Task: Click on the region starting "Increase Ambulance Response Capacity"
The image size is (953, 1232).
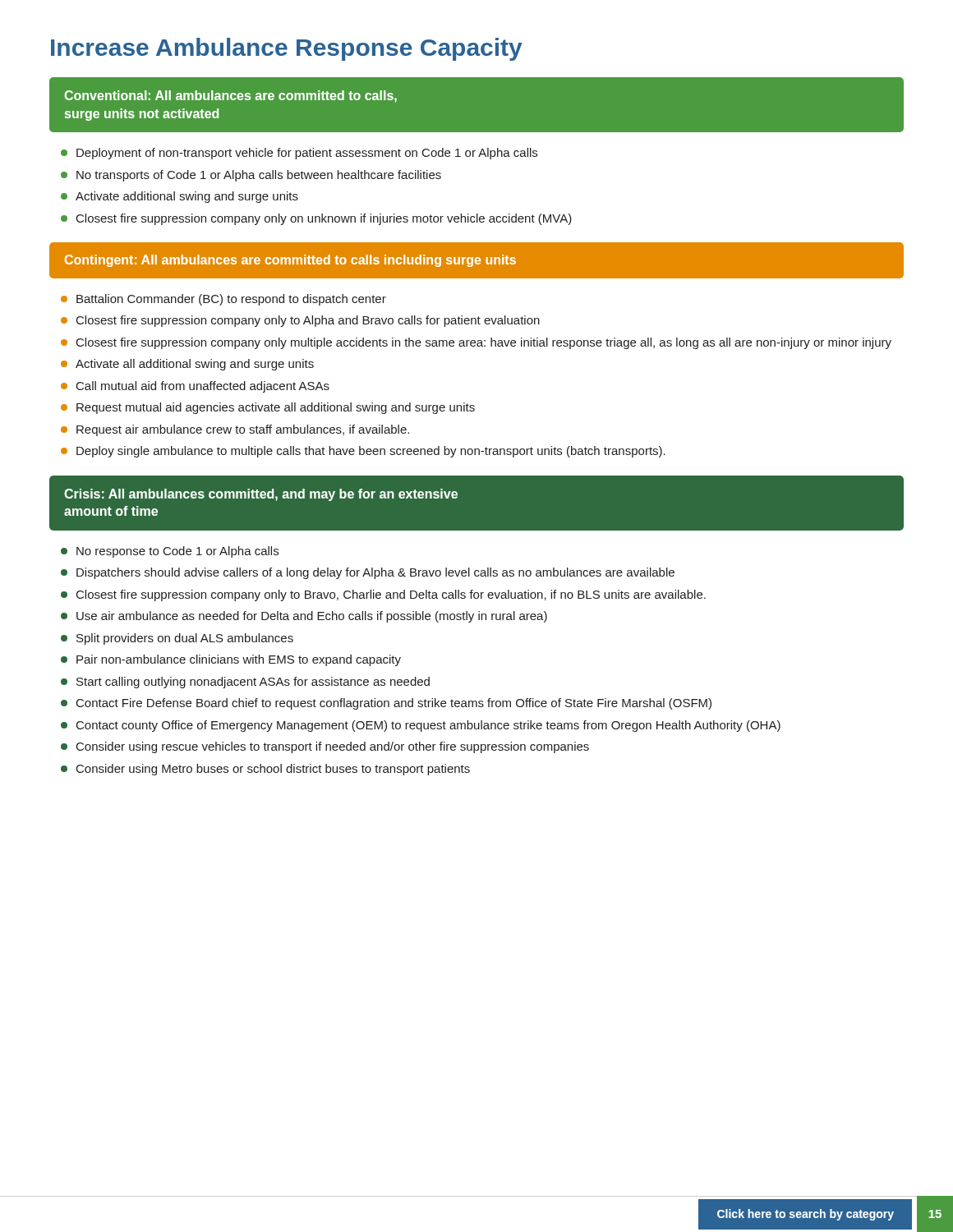Action: 286,47
